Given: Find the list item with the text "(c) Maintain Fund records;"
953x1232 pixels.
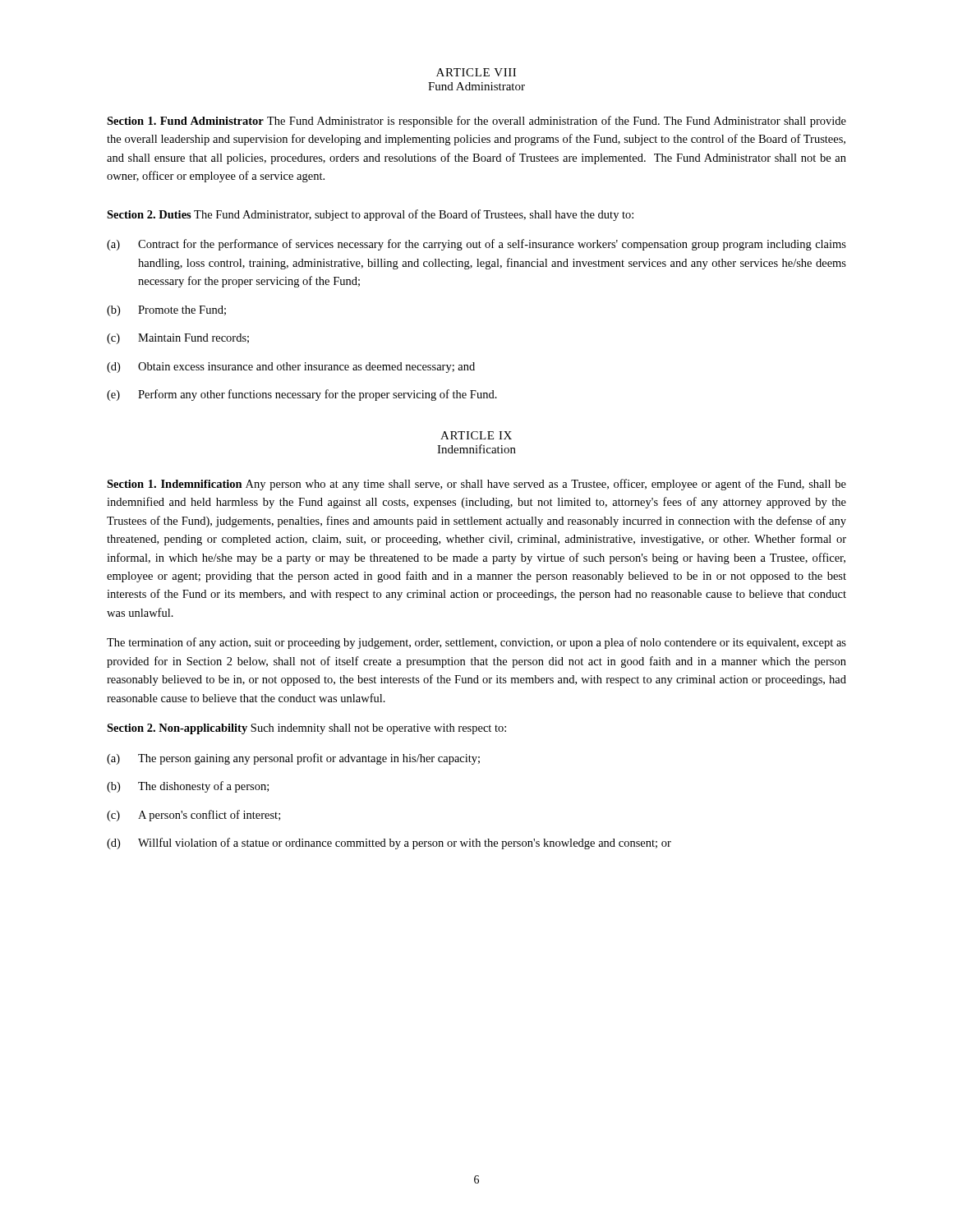Looking at the screenshot, I should click(x=178, y=339).
